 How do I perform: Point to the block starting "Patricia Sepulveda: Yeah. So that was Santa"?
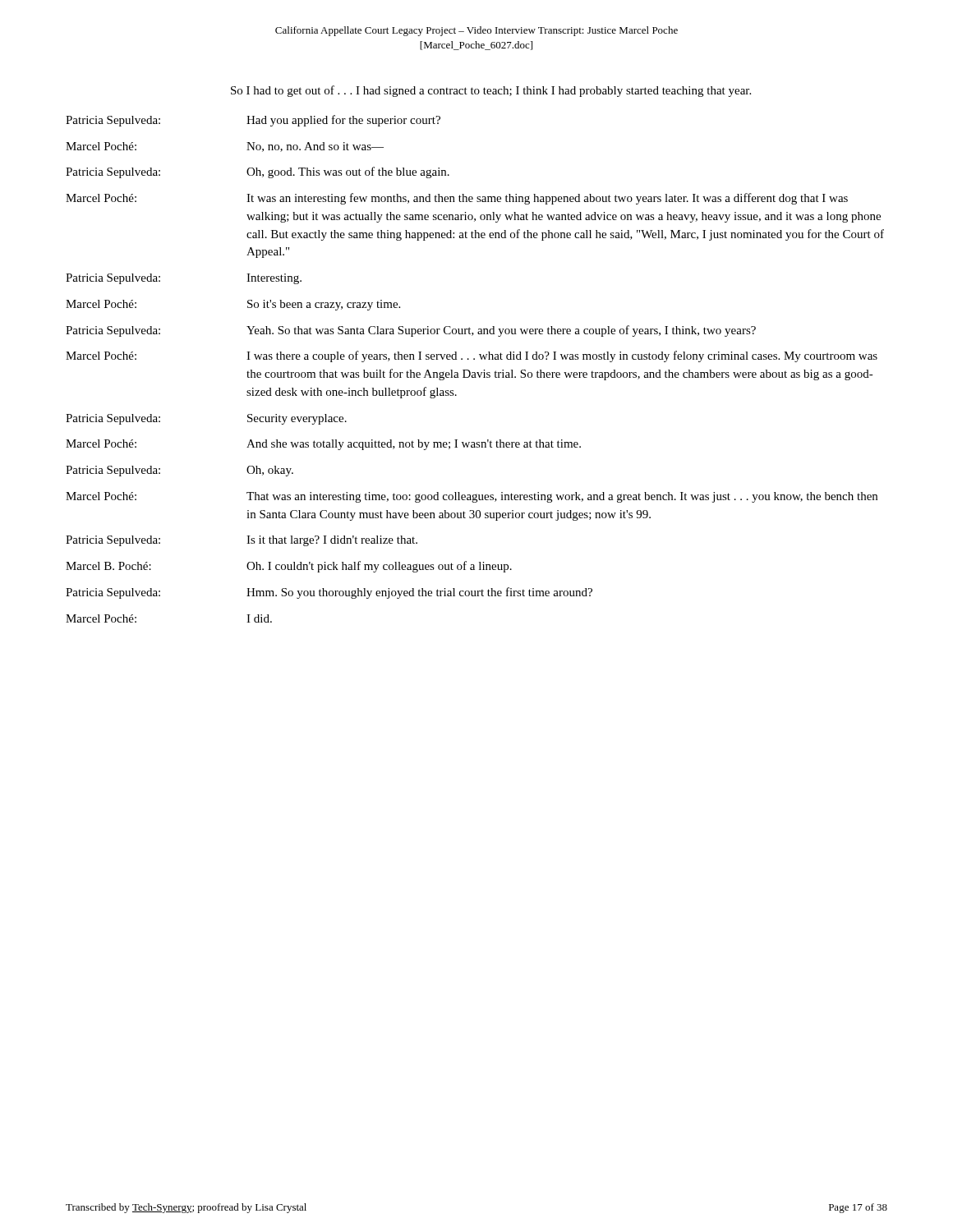pyautogui.click(x=476, y=330)
